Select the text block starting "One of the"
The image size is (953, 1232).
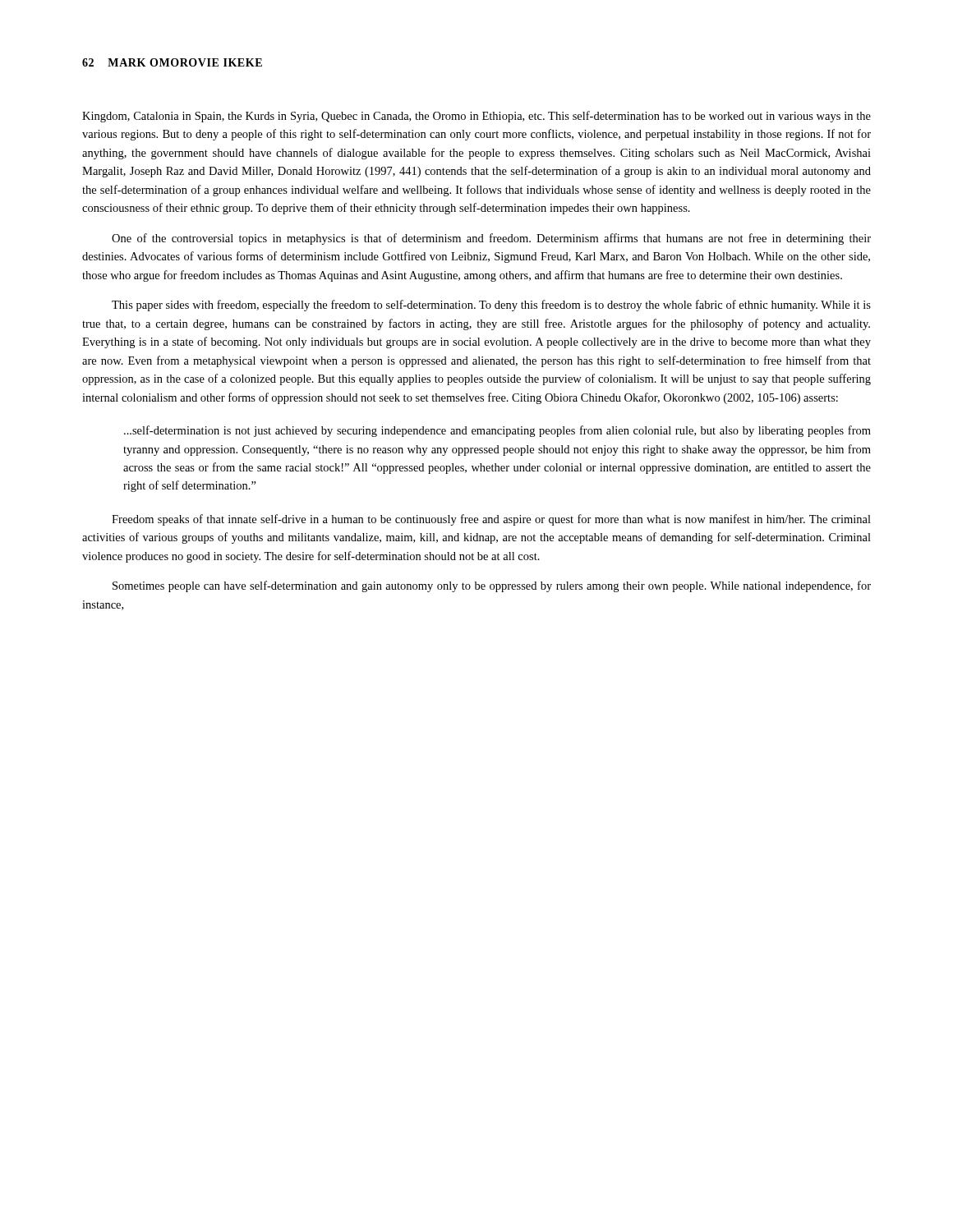coord(476,257)
